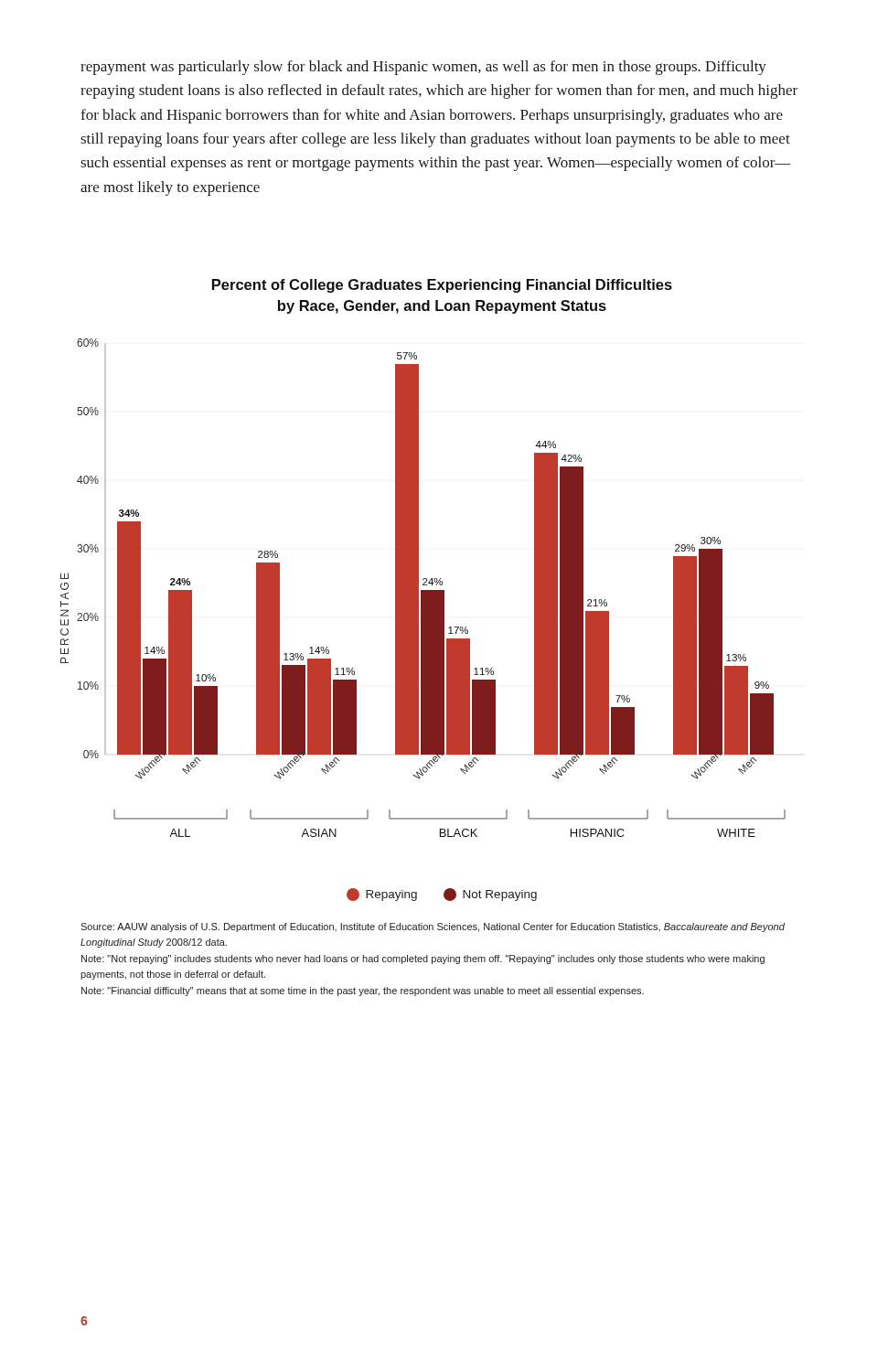Select the text starting "Repaying Not Repaying"
888x1372 pixels.
442,894
